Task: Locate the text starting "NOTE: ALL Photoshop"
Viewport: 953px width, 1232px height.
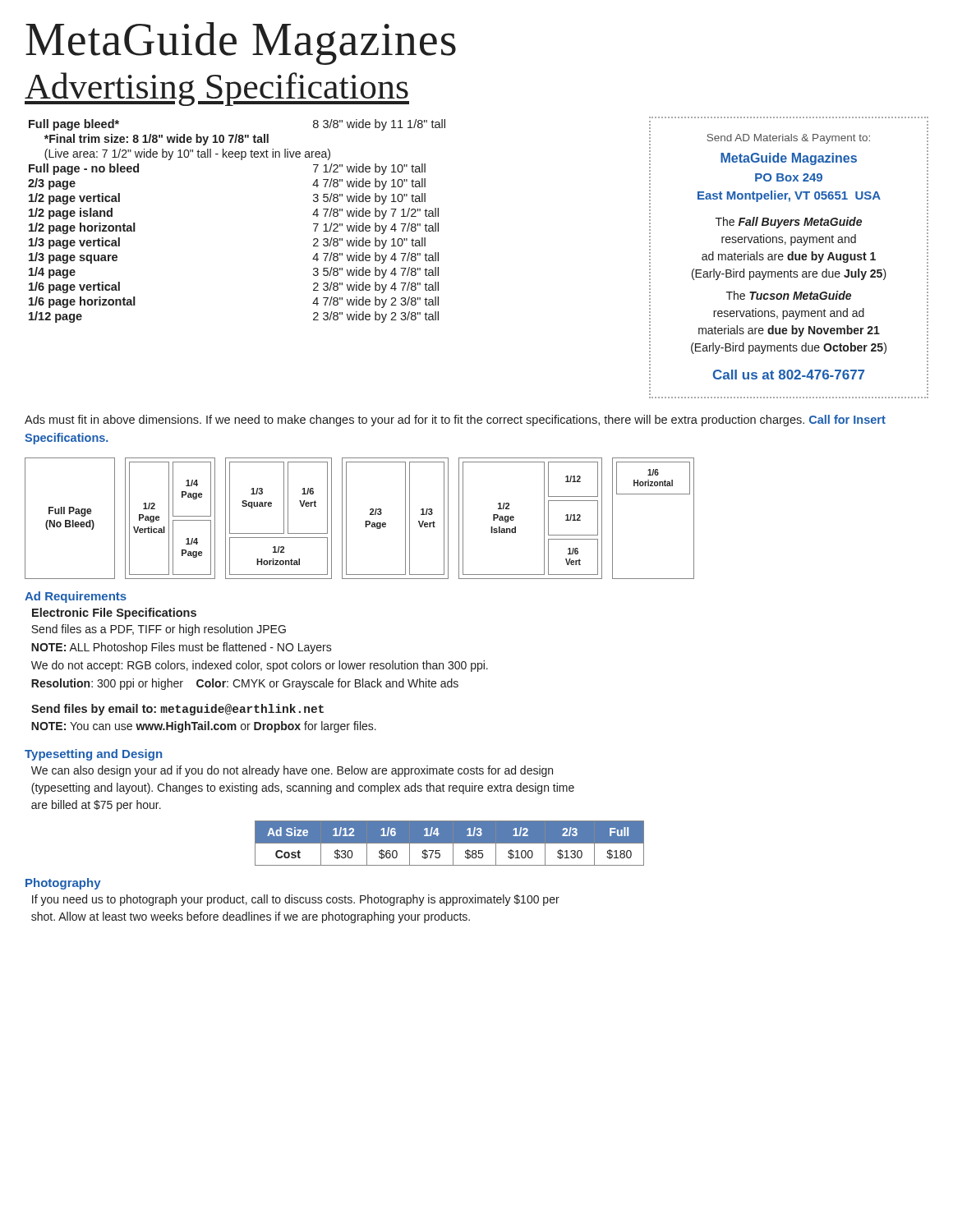Action: (x=178, y=647)
